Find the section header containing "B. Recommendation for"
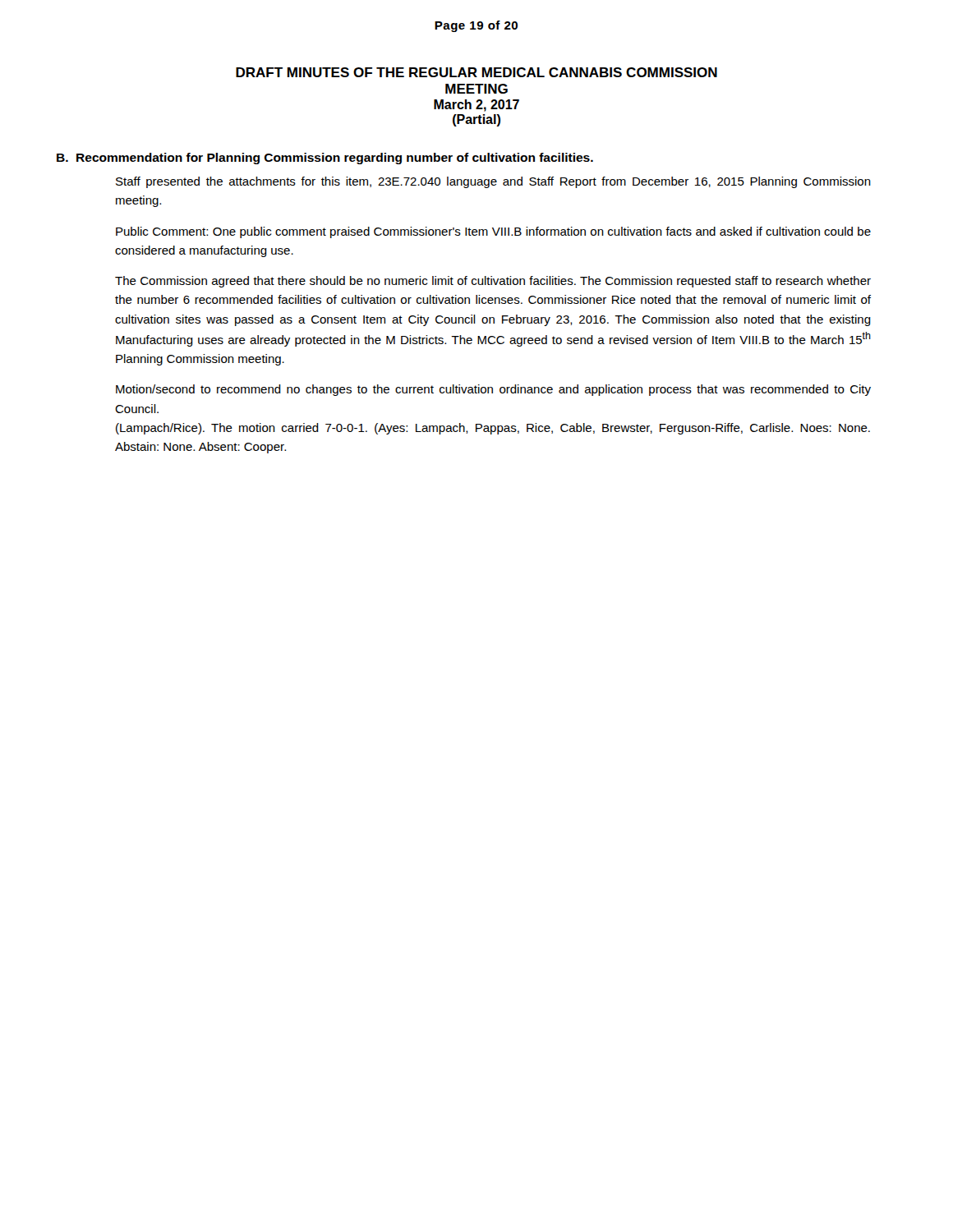The width and height of the screenshot is (953, 1232). click(476, 158)
